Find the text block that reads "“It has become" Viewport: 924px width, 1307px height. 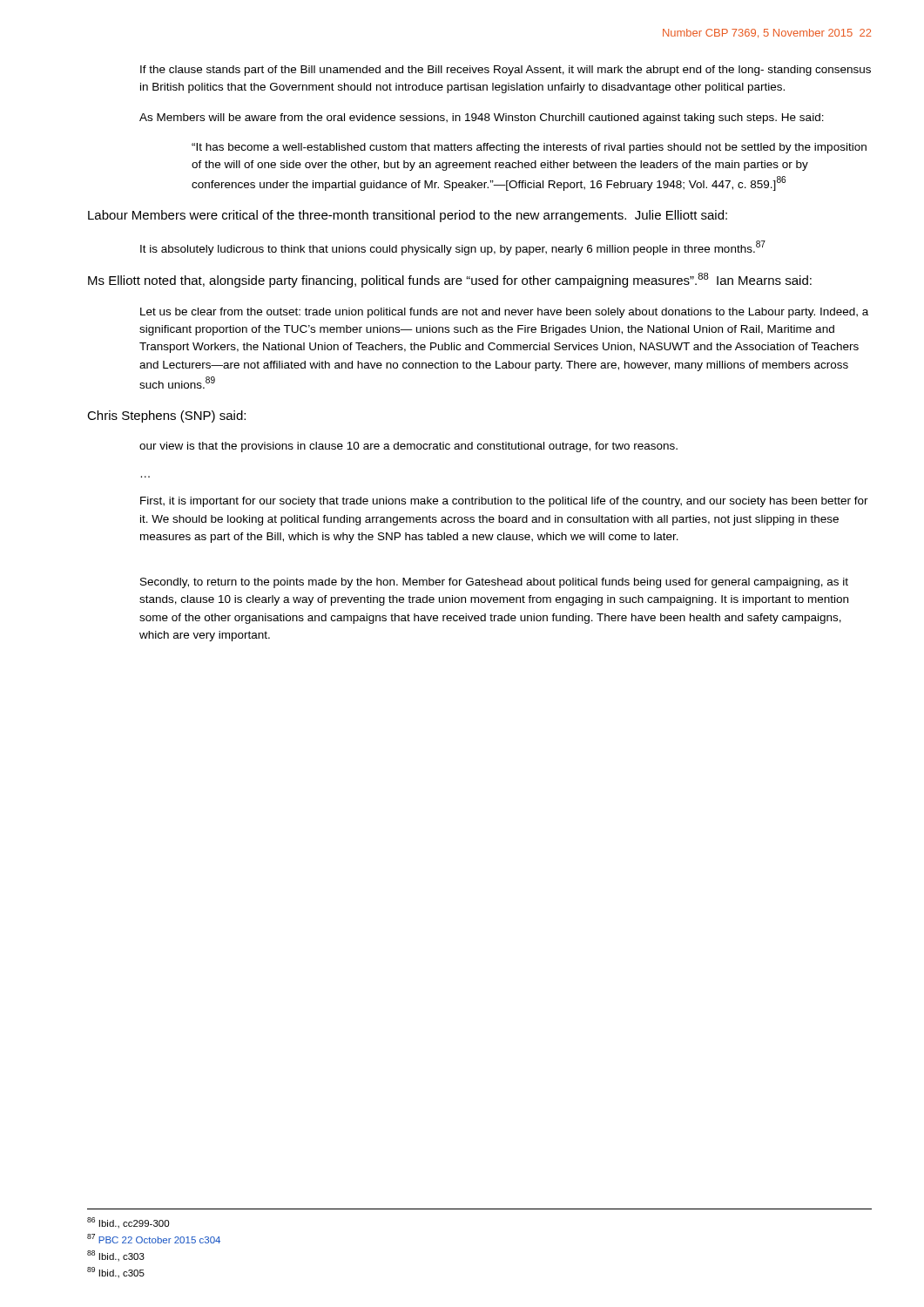coord(529,165)
